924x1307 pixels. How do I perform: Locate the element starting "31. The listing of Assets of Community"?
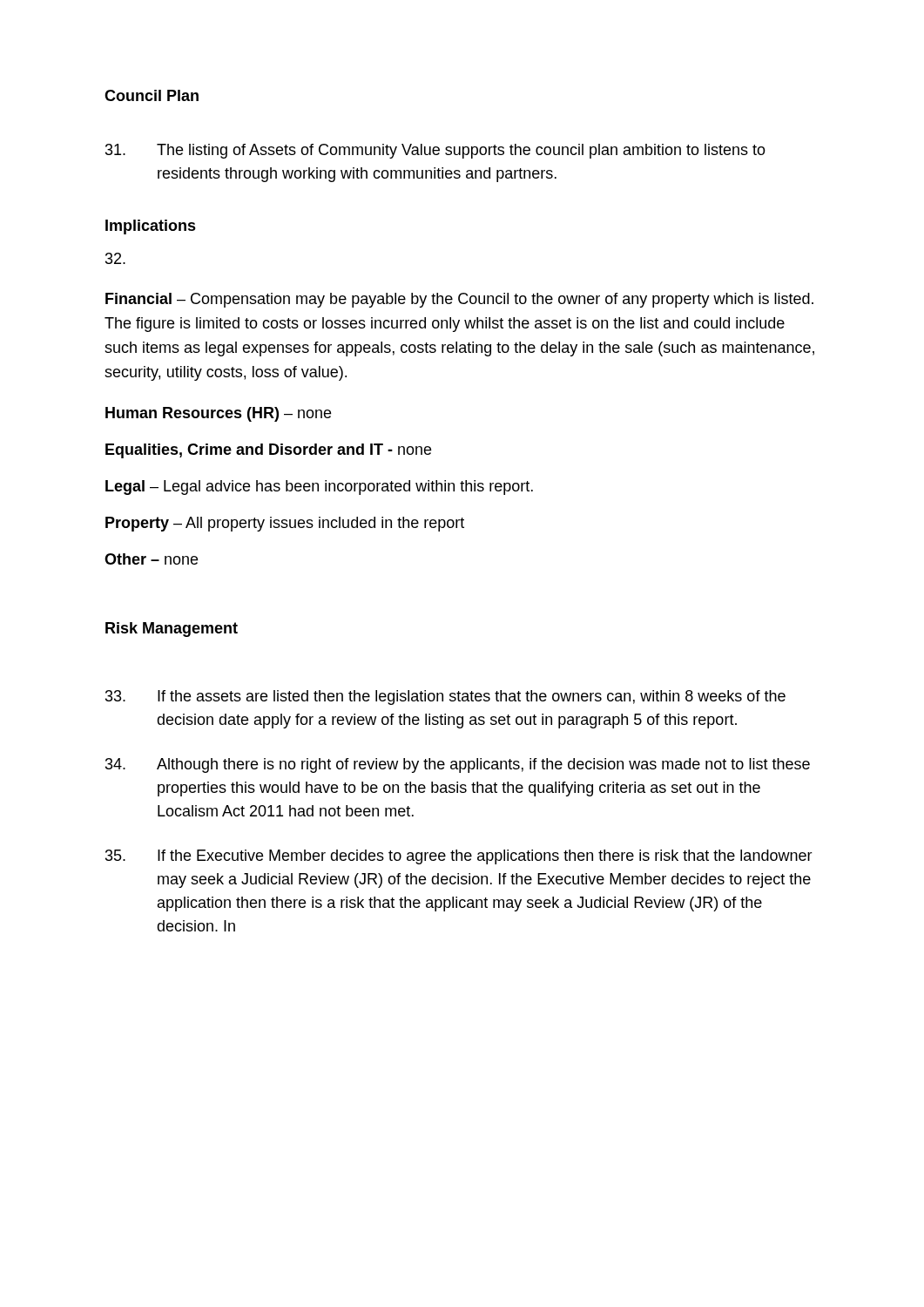coord(462,162)
